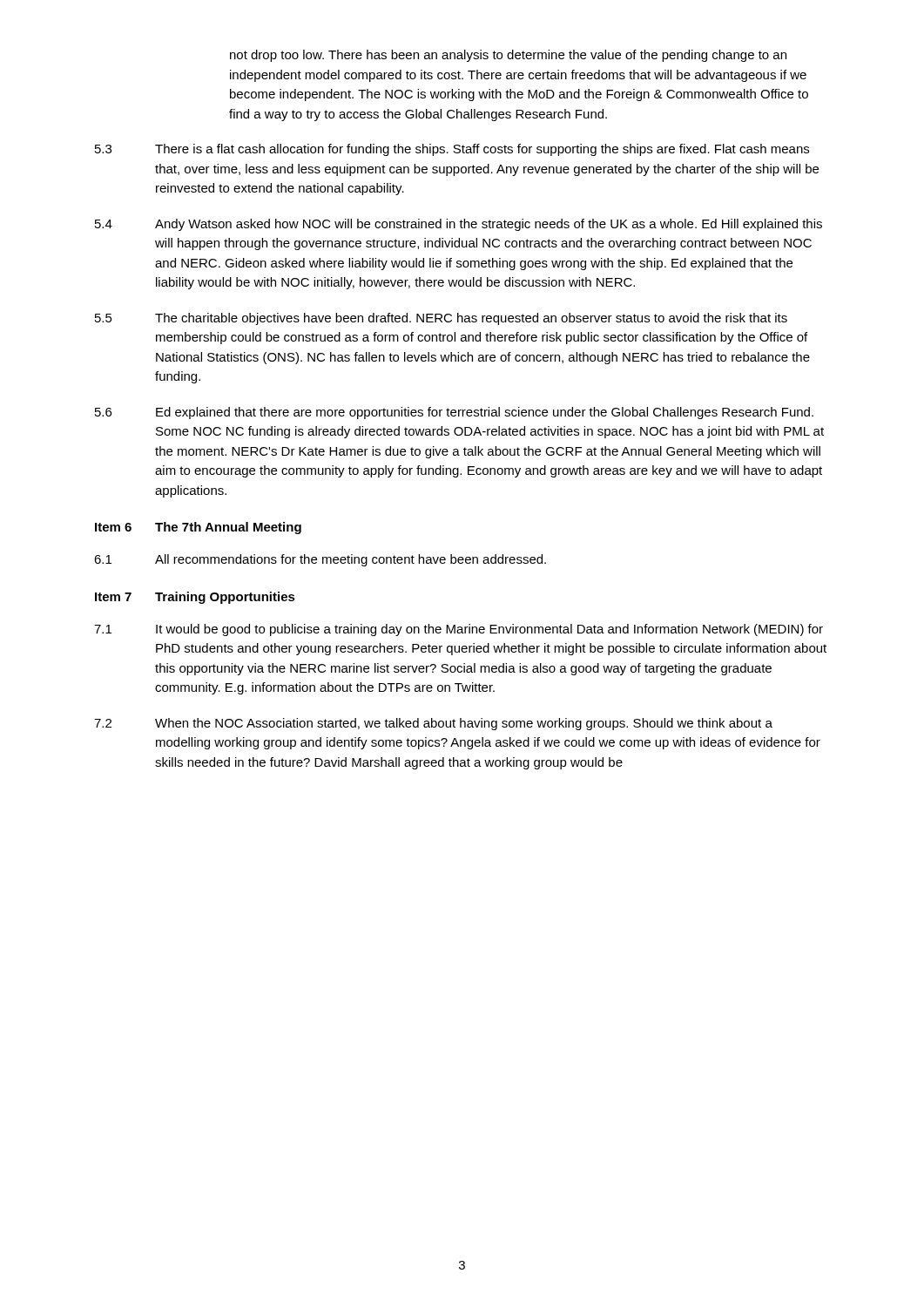This screenshot has width=924, height=1307.
Task: Navigate to the text block starting "7.2 When the NOC Association started, we talked"
Action: pos(462,743)
